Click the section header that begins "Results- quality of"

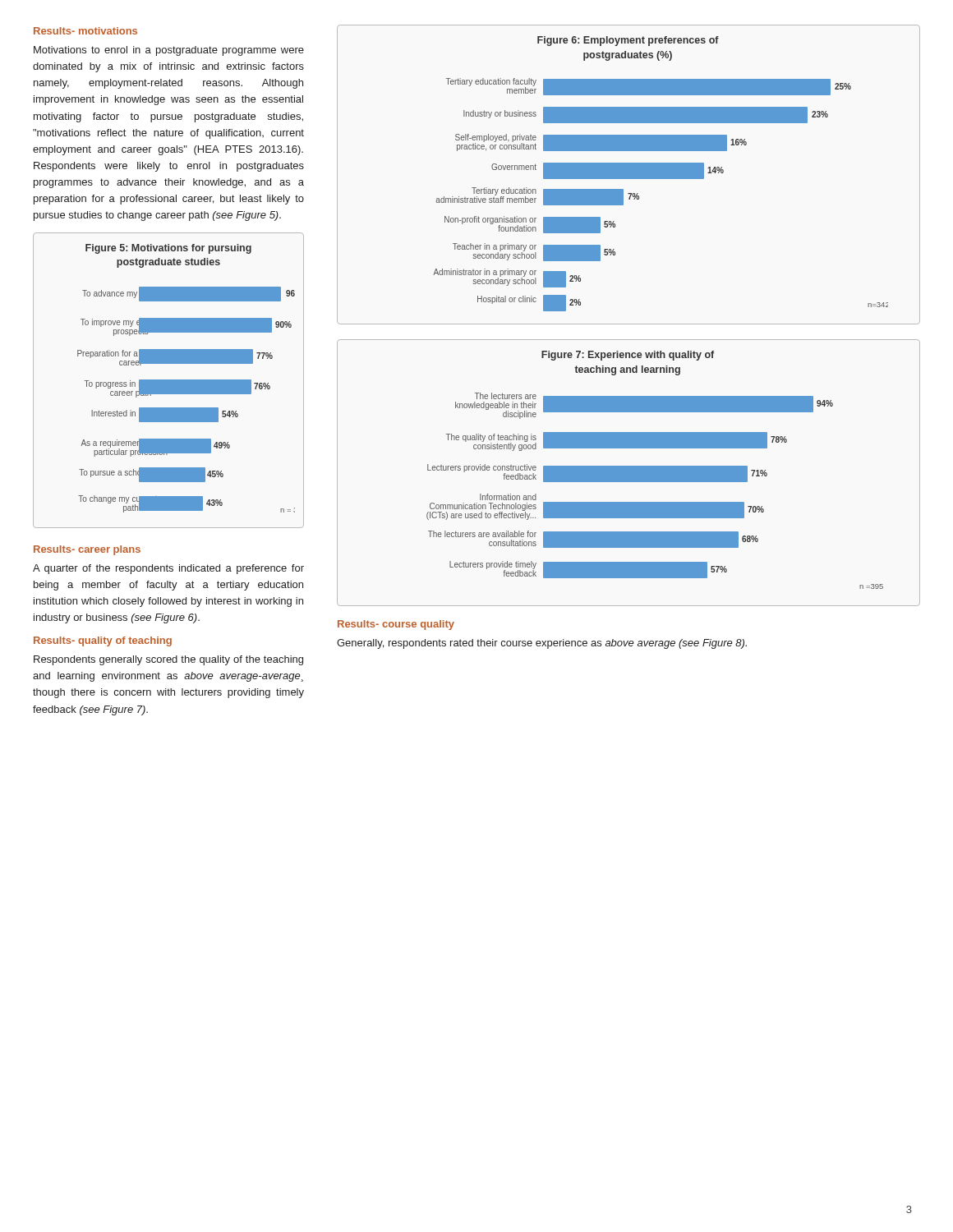[x=103, y=640]
